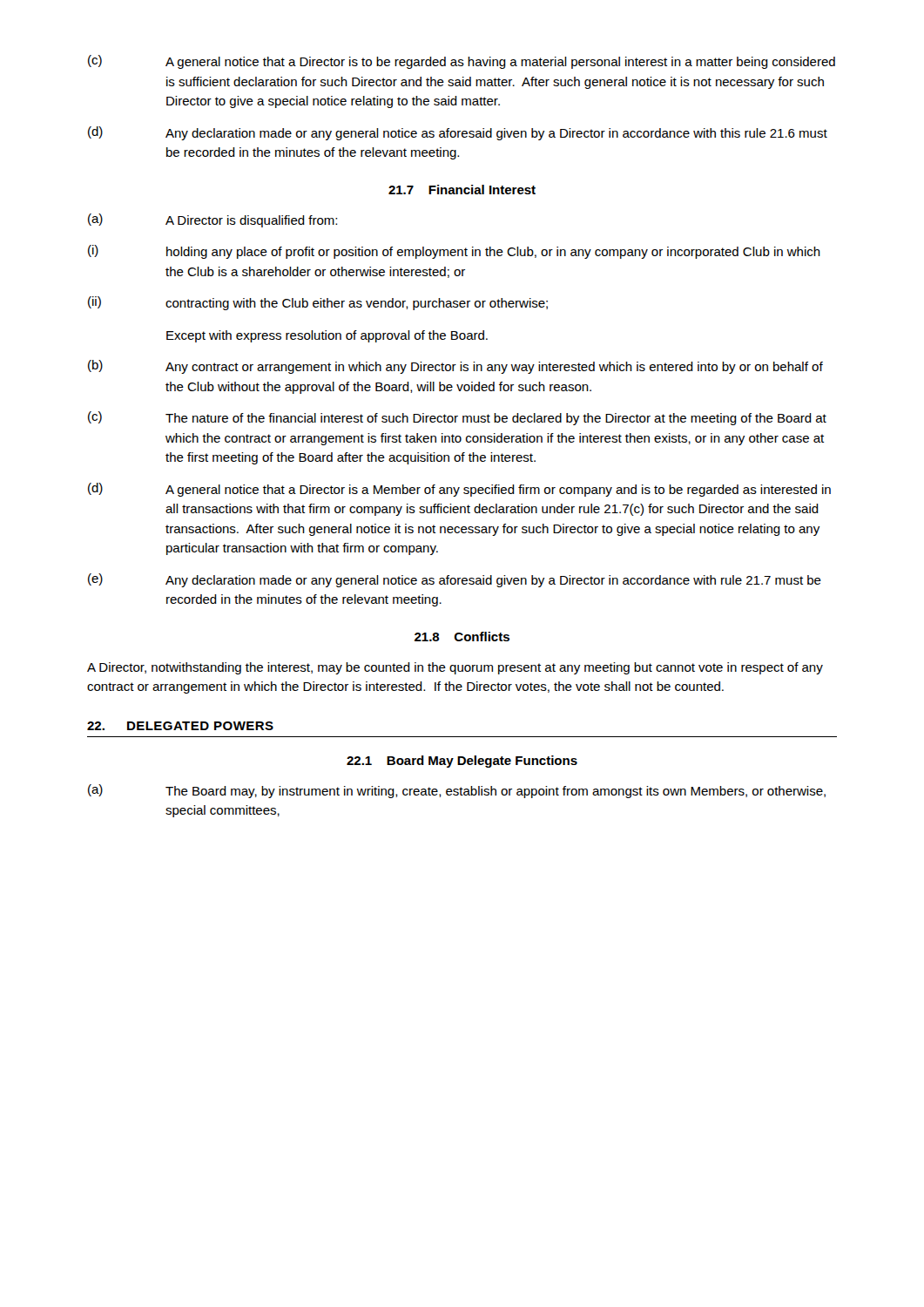This screenshot has width=924, height=1307.
Task: Navigate to the block starting "(i) holding any place of"
Action: pyautogui.click(x=462, y=262)
